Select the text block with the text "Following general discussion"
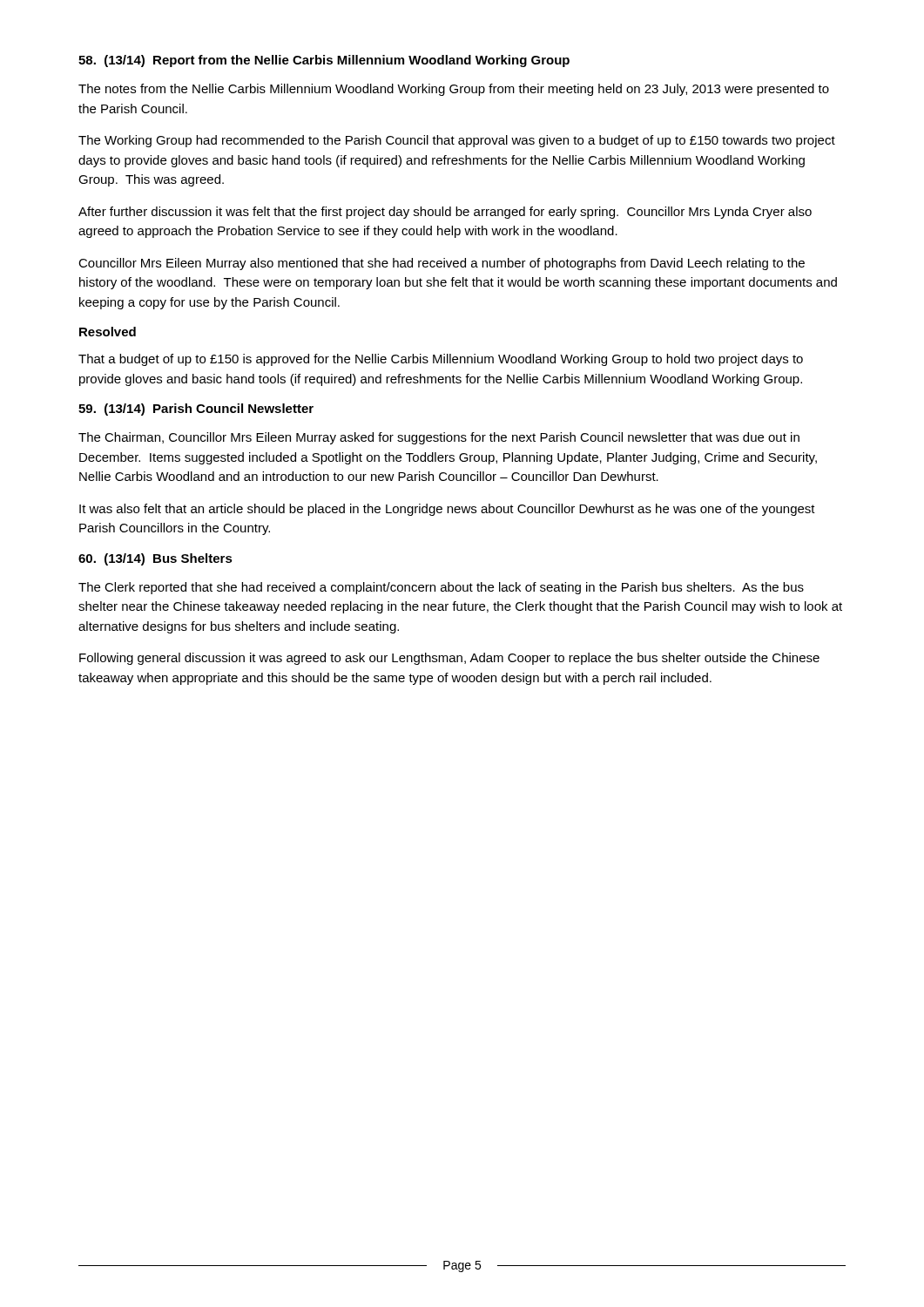Screen dimensions: 1307x924 pyautogui.click(x=449, y=667)
